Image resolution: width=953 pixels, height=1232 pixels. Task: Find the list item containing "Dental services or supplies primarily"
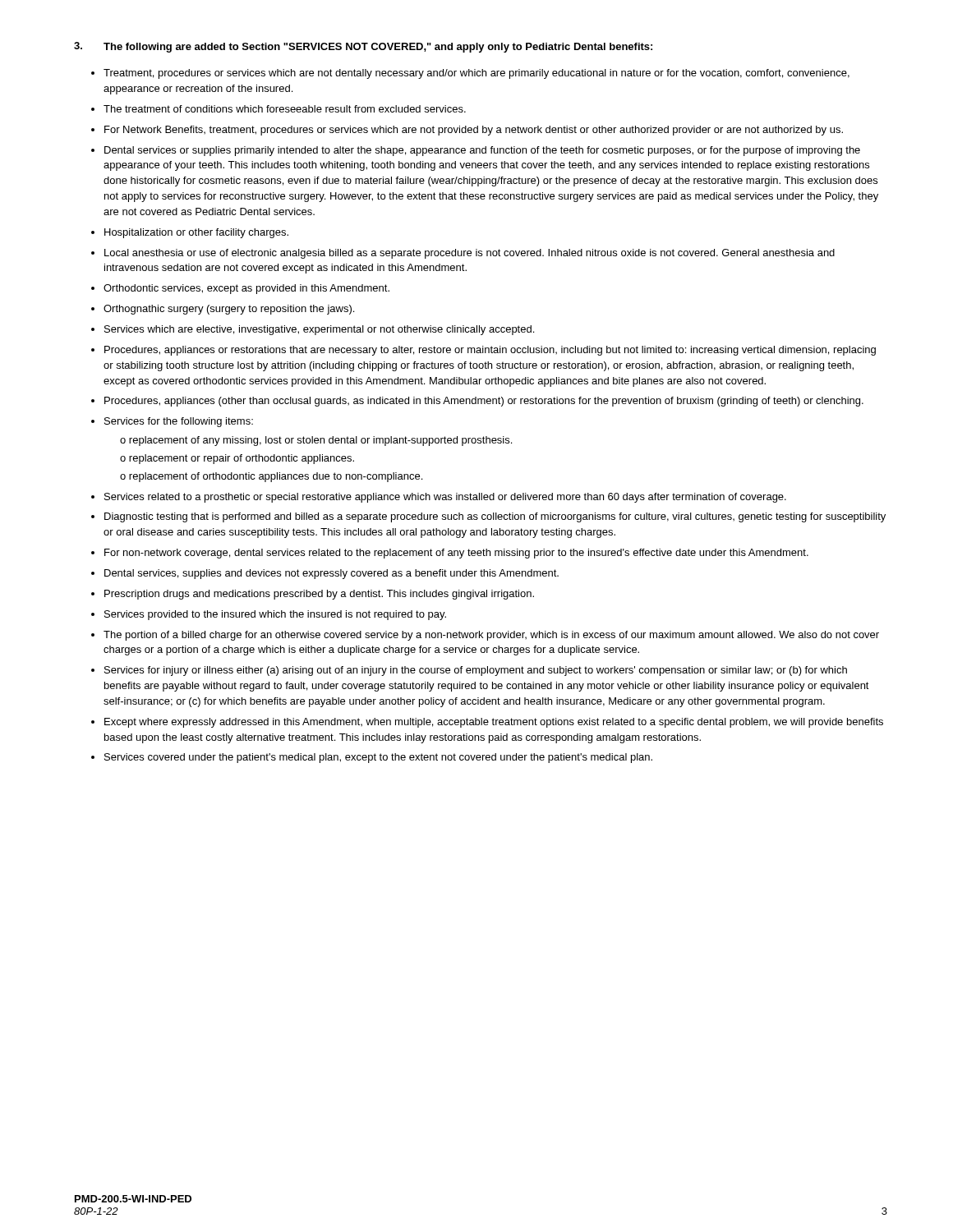[491, 180]
